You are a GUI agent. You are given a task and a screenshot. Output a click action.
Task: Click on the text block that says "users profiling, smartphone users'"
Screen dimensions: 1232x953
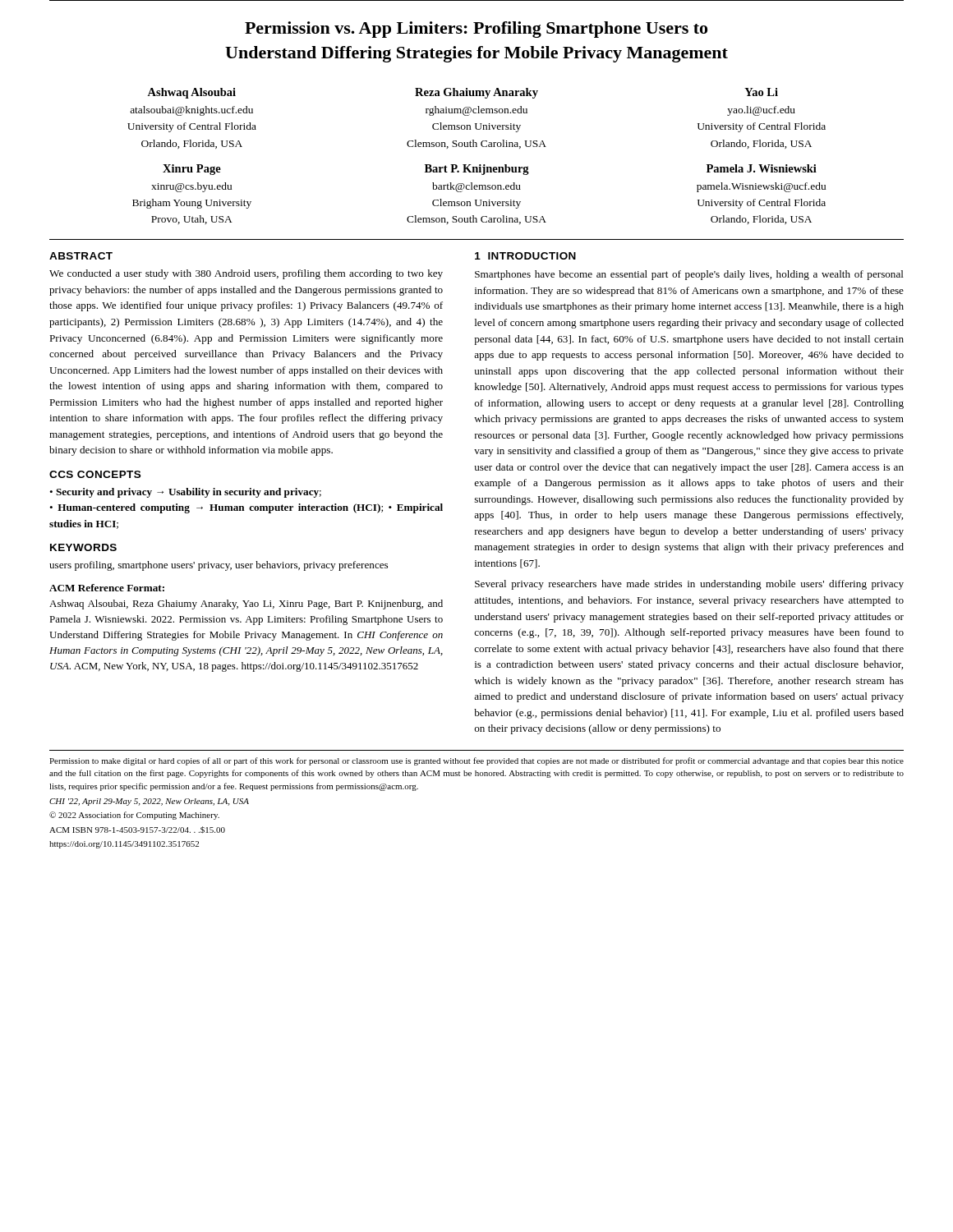click(x=219, y=565)
